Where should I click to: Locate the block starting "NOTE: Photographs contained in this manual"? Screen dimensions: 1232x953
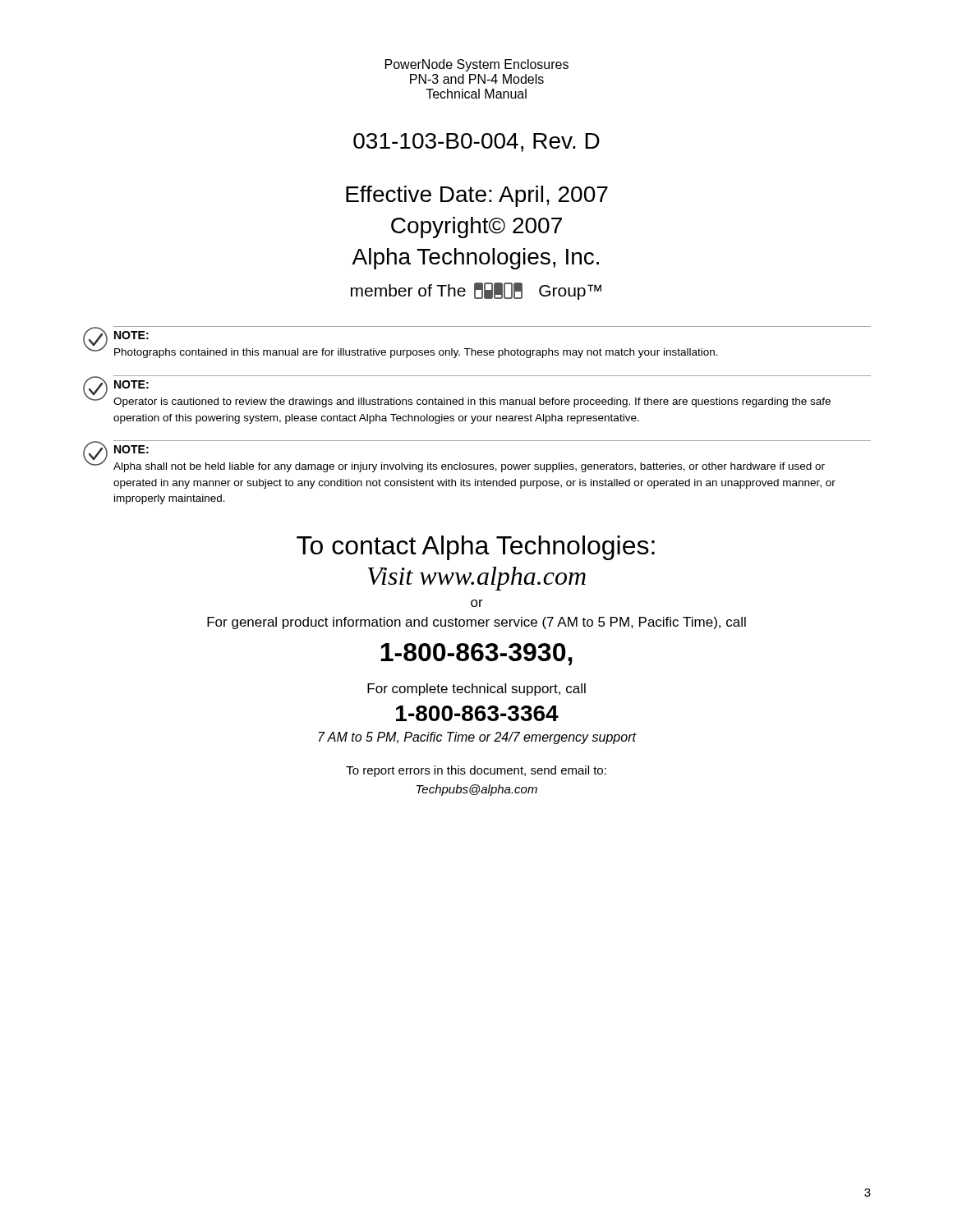[x=476, y=343]
